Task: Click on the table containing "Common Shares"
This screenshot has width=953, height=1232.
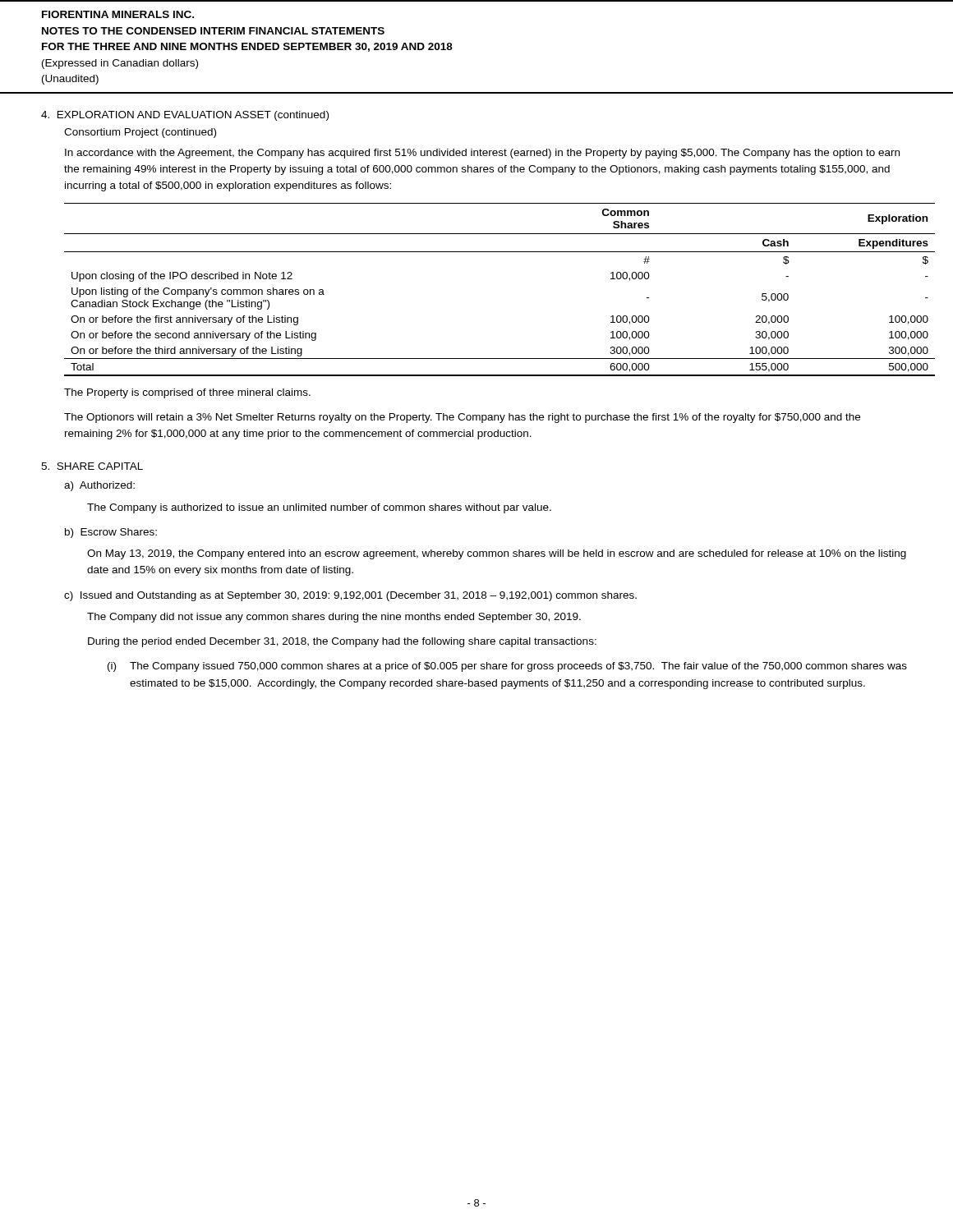Action: (x=476, y=289)
